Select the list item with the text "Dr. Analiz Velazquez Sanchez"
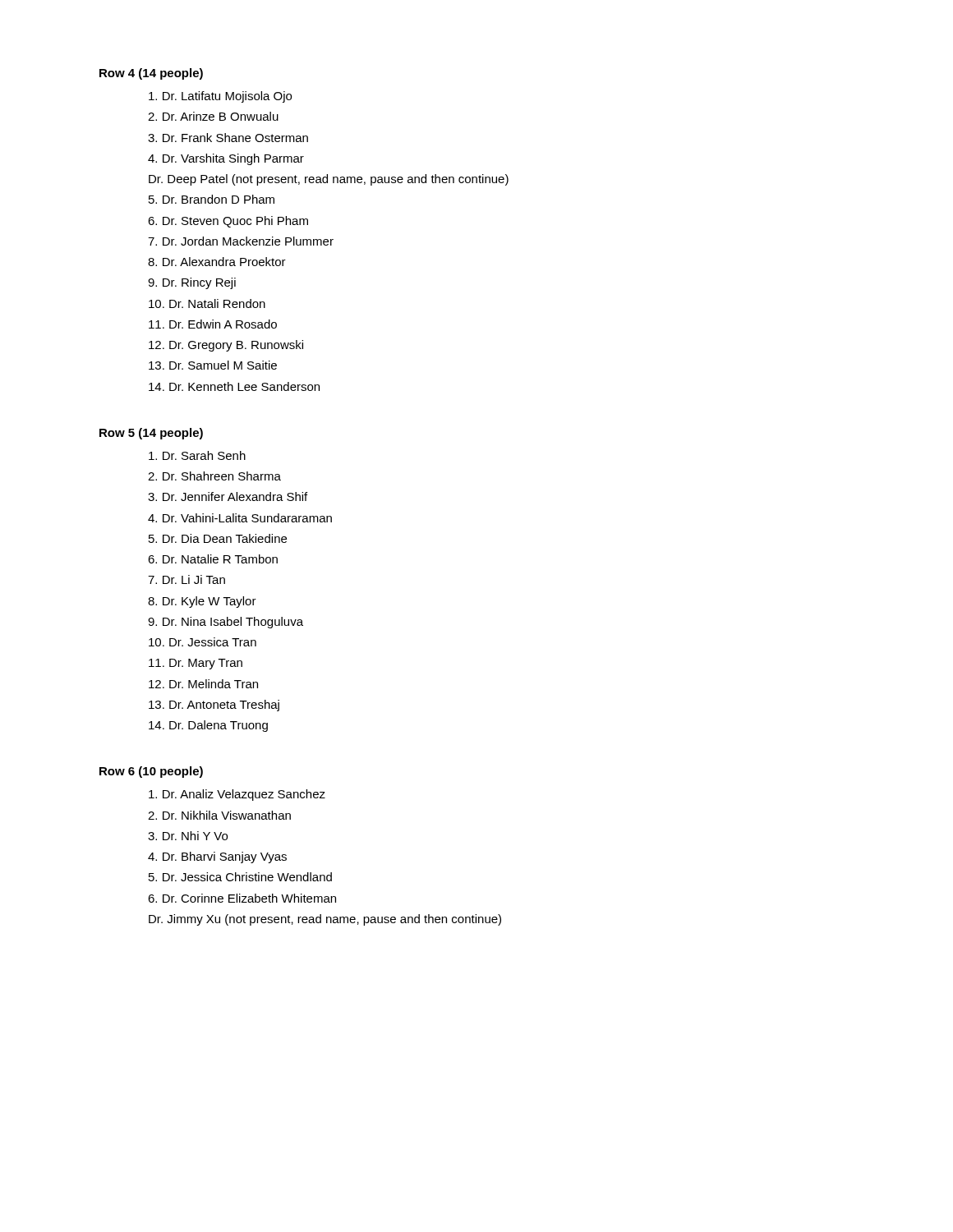 [x=237, y=794]
